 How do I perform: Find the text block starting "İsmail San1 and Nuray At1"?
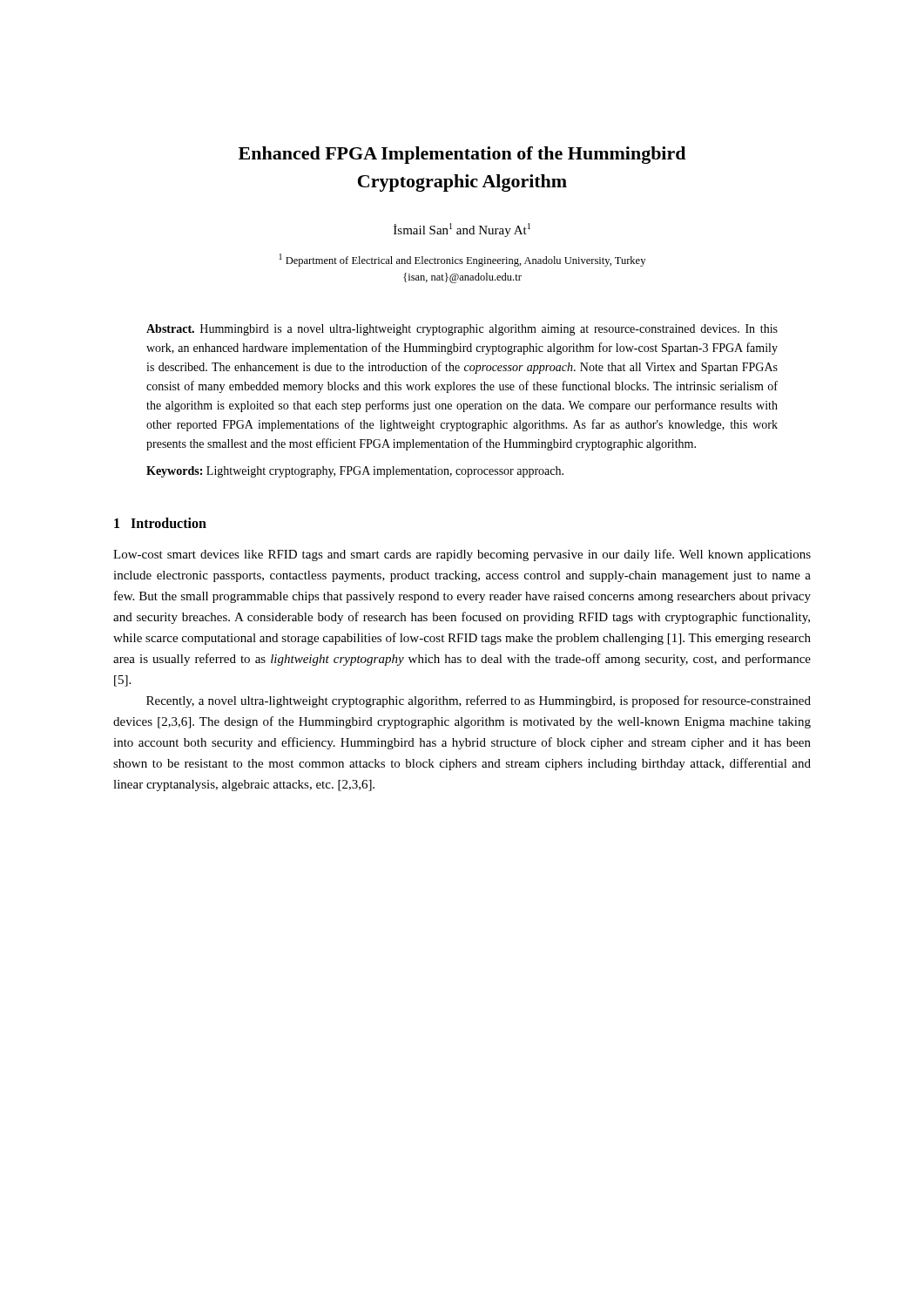point(462,229)
